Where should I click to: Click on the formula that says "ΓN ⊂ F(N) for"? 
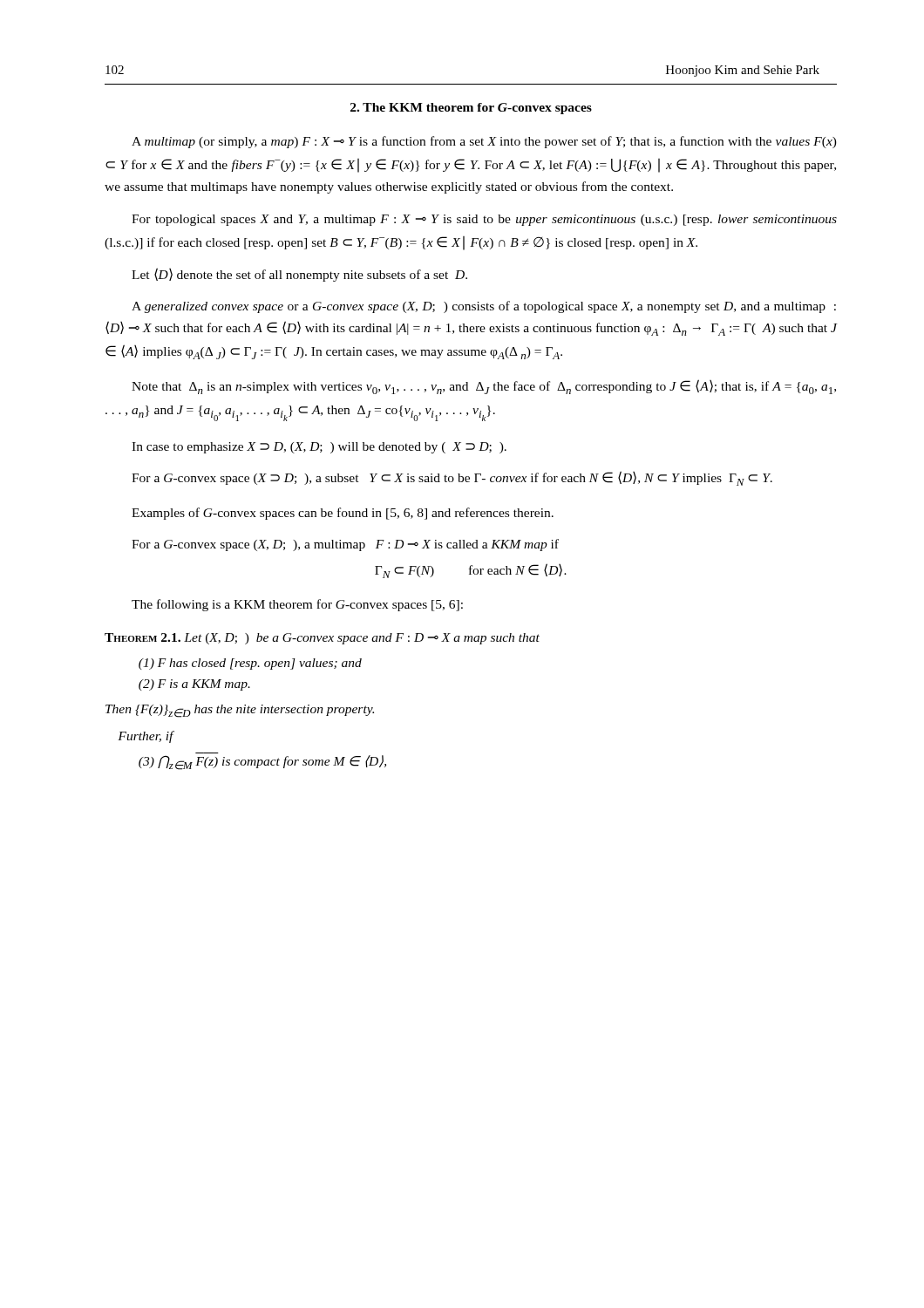471,571
